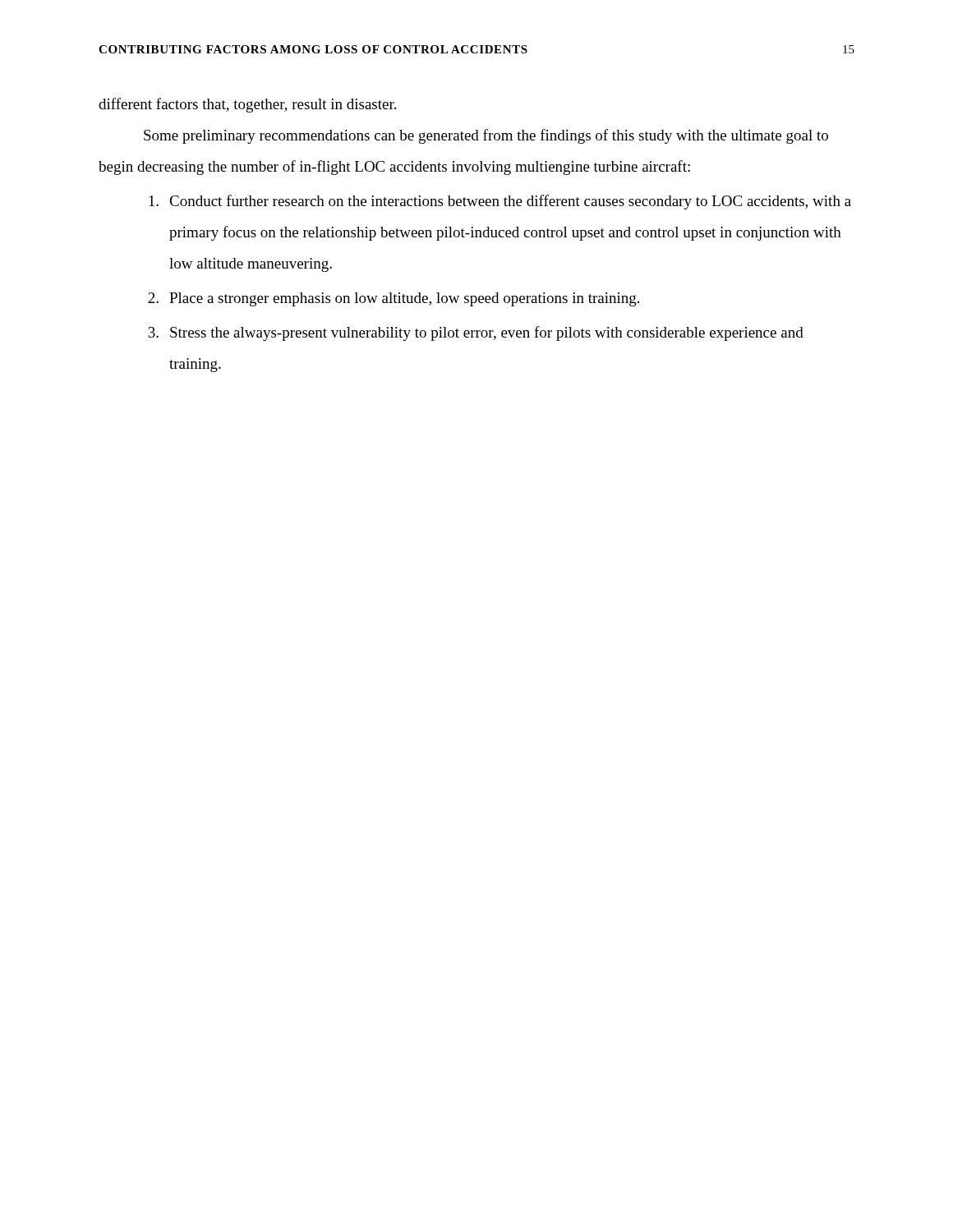The width and height of the screenshot is (953, 1232).
Task: Click on the passage starting "2. Place a stronger emphasis"
Action: 492,298
